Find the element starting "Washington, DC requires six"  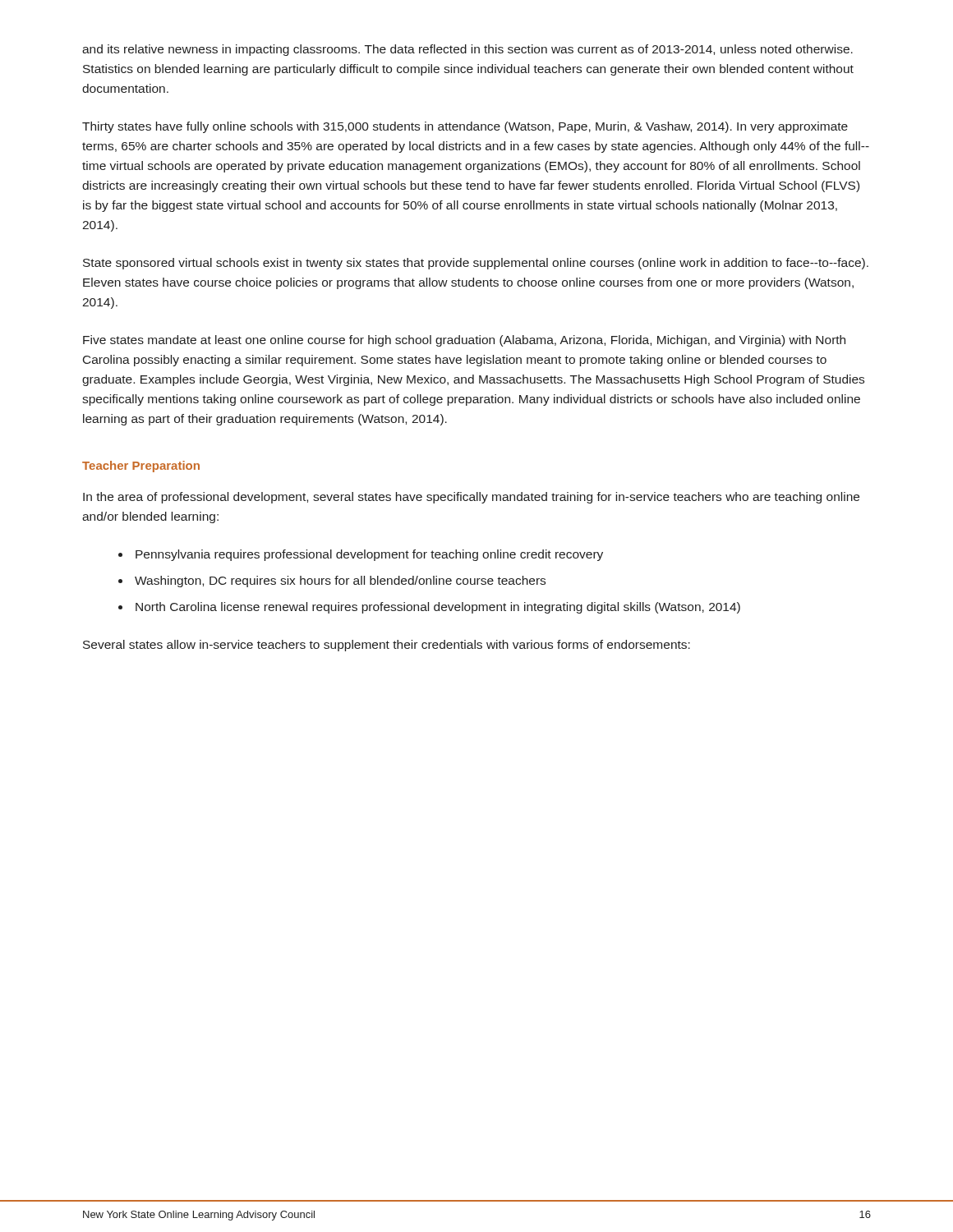(x=341, y=581)
